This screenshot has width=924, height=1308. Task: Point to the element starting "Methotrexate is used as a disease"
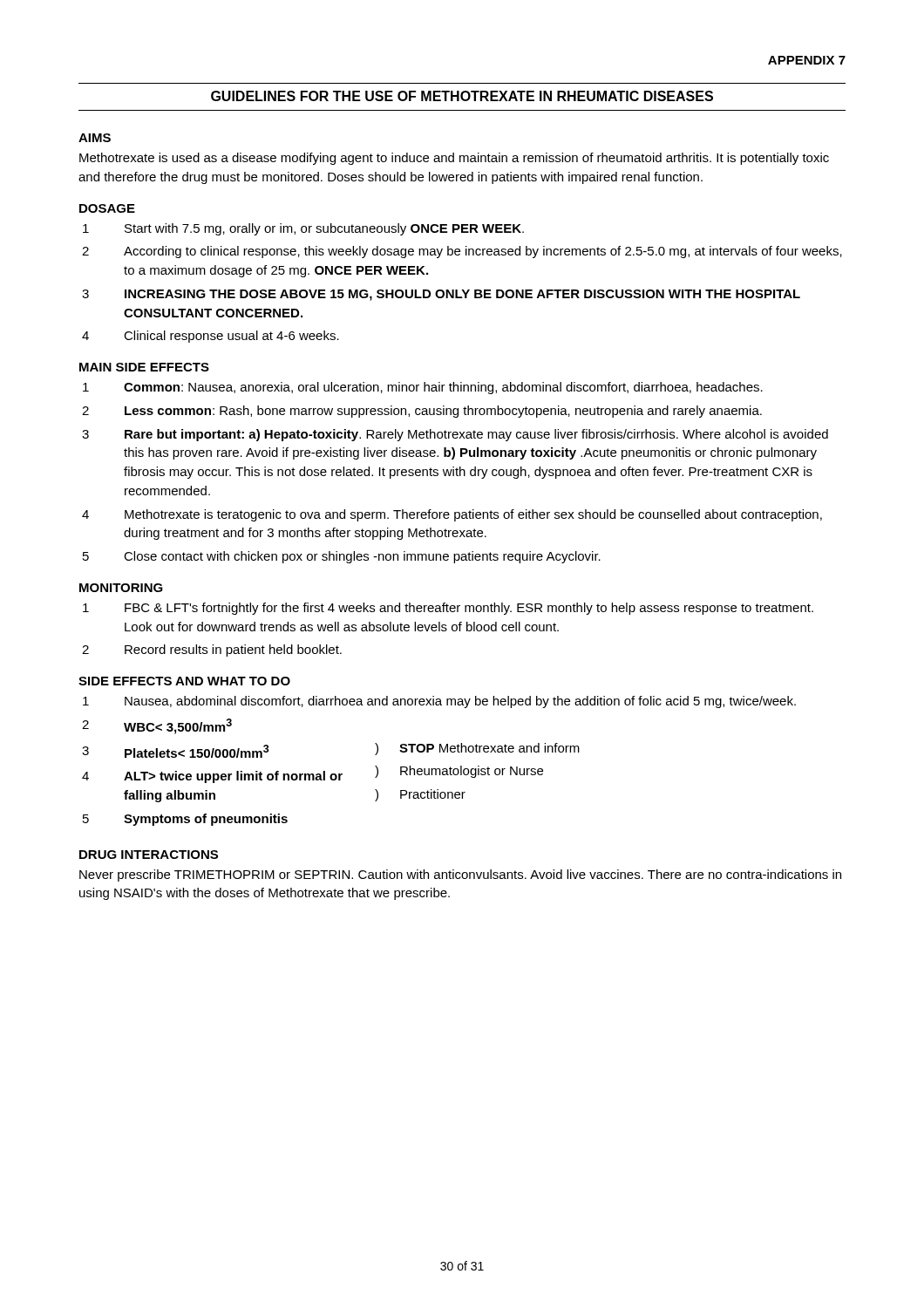click(454, 167)
